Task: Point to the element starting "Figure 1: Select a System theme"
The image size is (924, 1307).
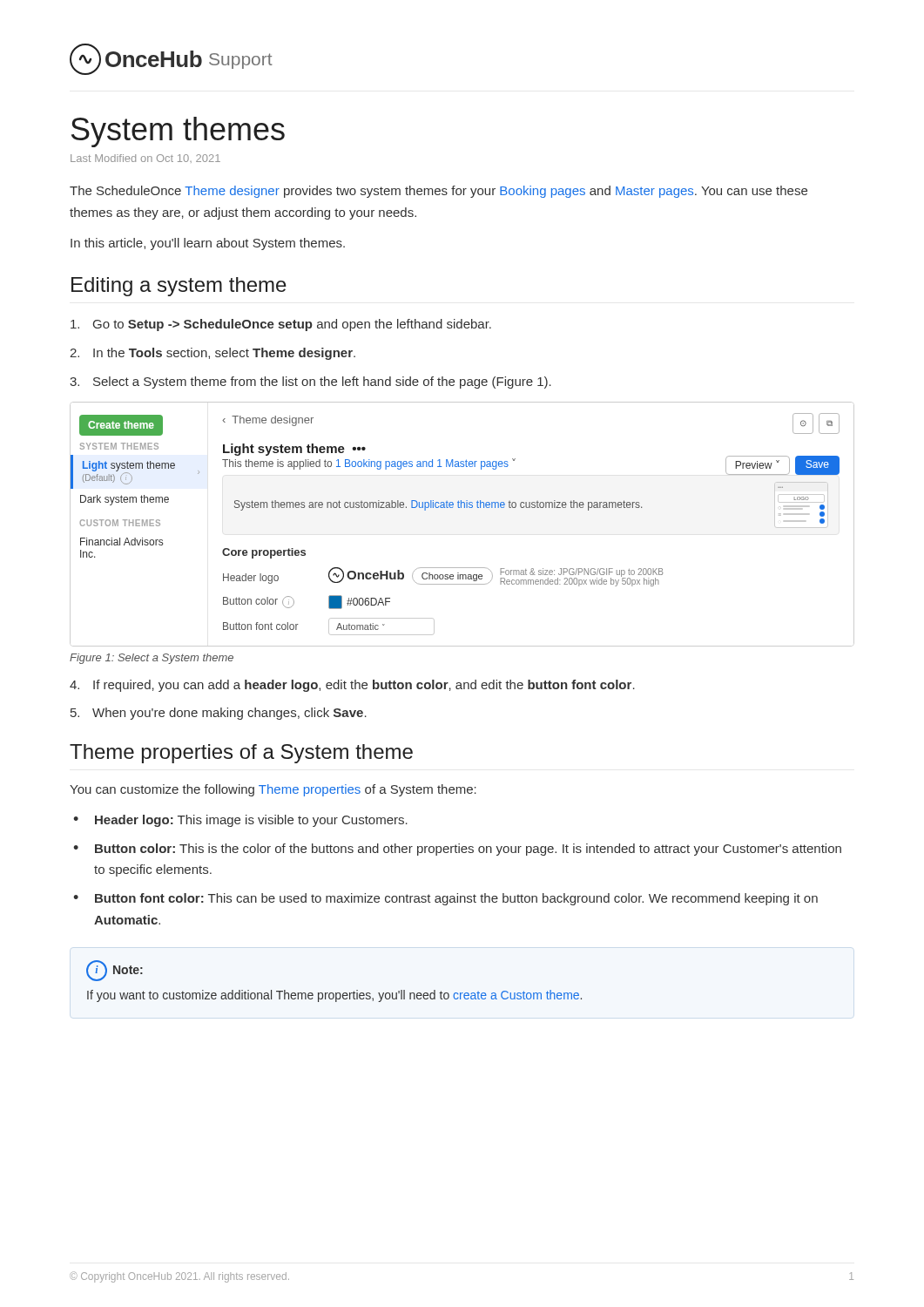Action: [152, 657]
